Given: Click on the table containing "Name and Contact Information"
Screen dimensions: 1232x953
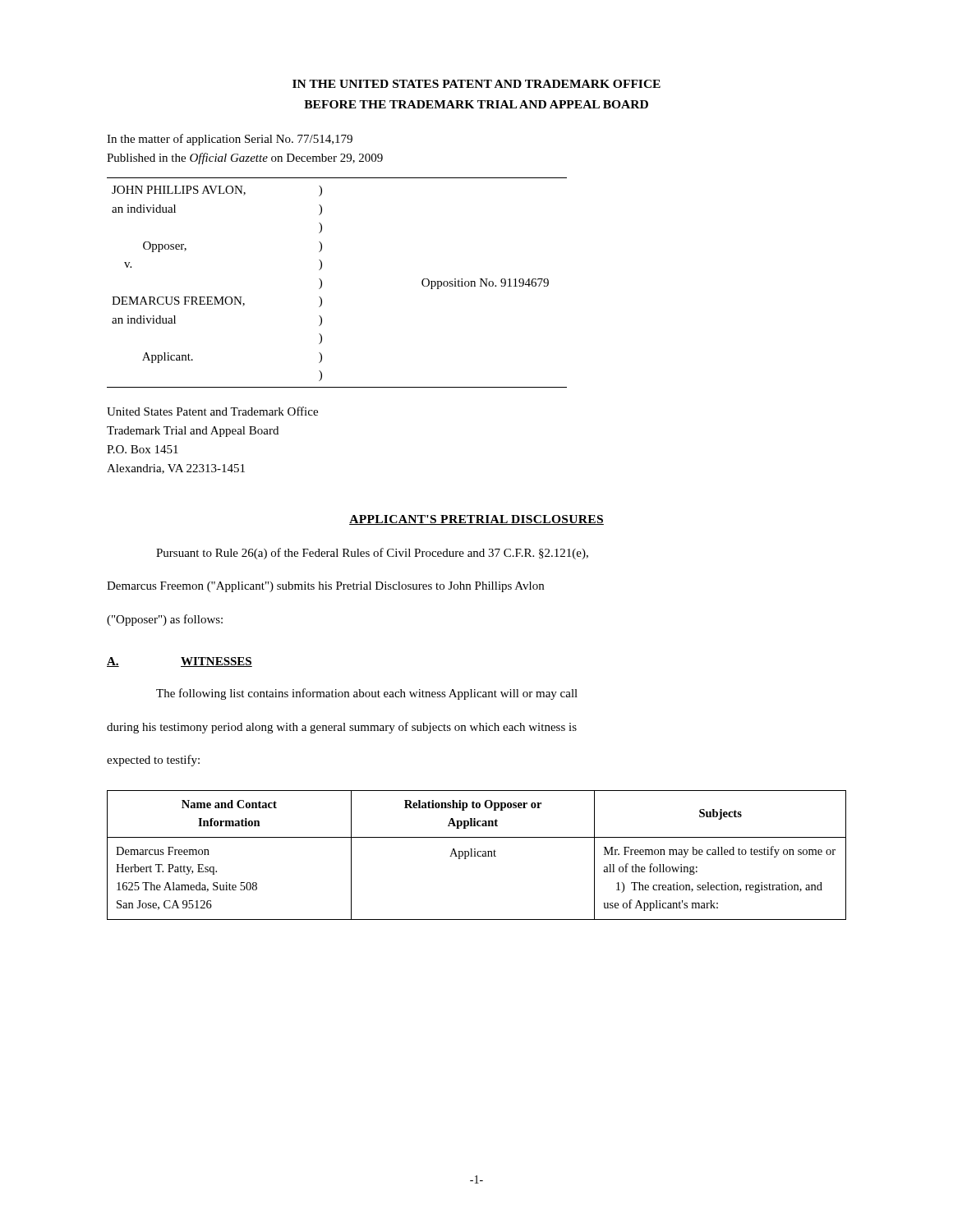Looking at the screenshot, I should [476, 855].
